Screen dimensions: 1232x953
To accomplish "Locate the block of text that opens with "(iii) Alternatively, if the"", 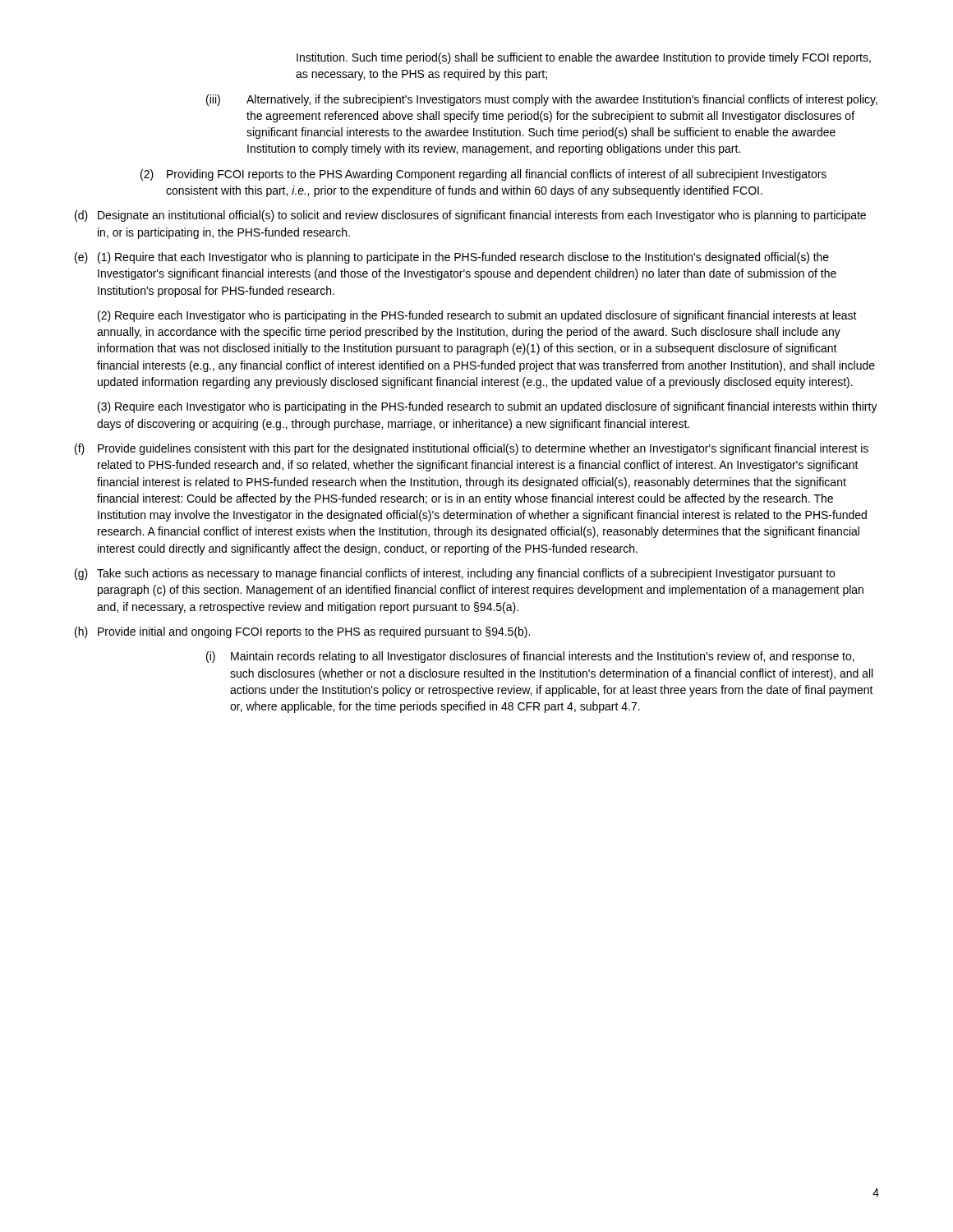I will pyautogui.click(x=542, y=124).
